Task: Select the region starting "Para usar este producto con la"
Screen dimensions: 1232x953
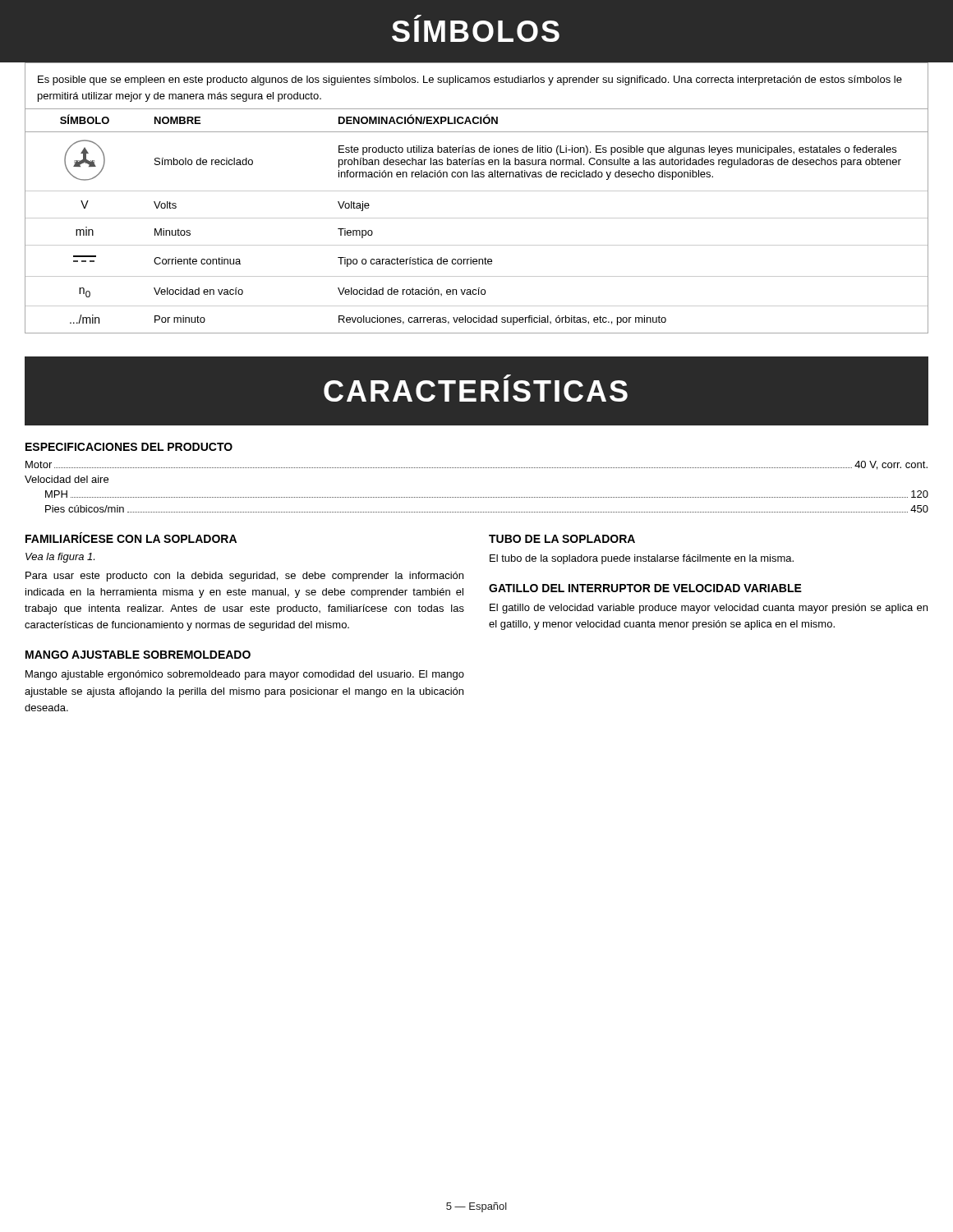Action: tap(244, 600)
